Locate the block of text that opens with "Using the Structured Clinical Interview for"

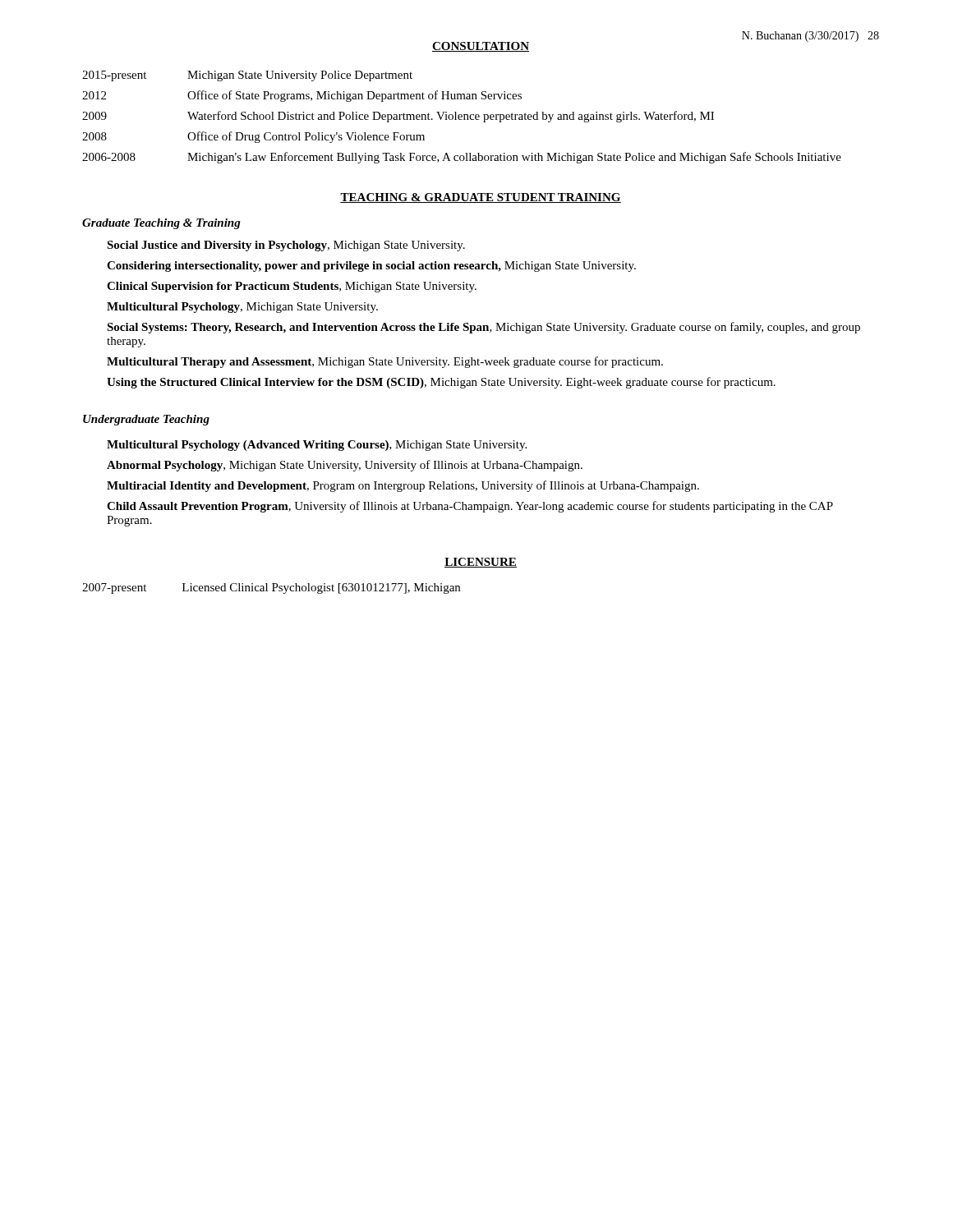point(441,382)
